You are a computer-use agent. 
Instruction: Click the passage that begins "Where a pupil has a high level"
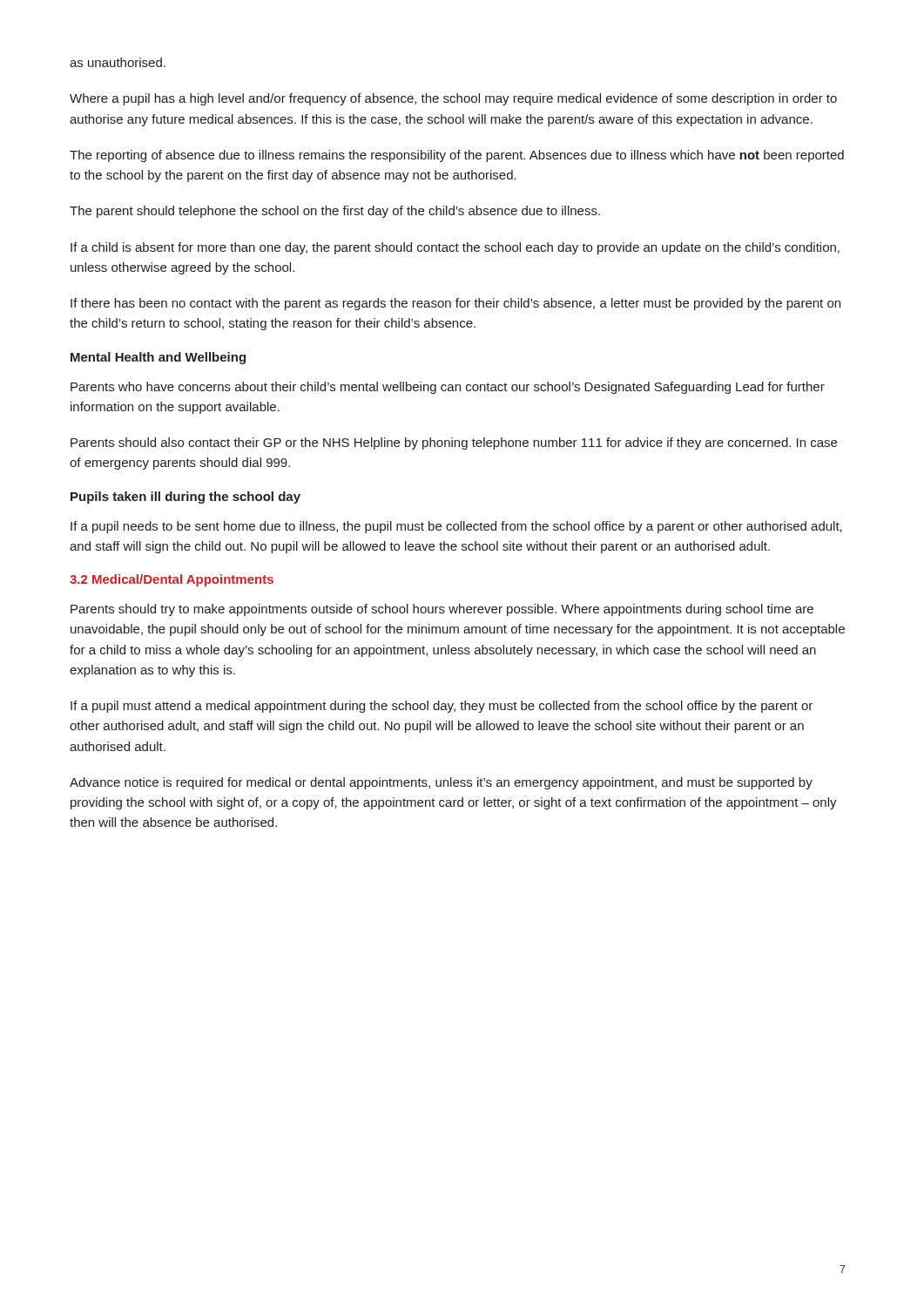453,108
